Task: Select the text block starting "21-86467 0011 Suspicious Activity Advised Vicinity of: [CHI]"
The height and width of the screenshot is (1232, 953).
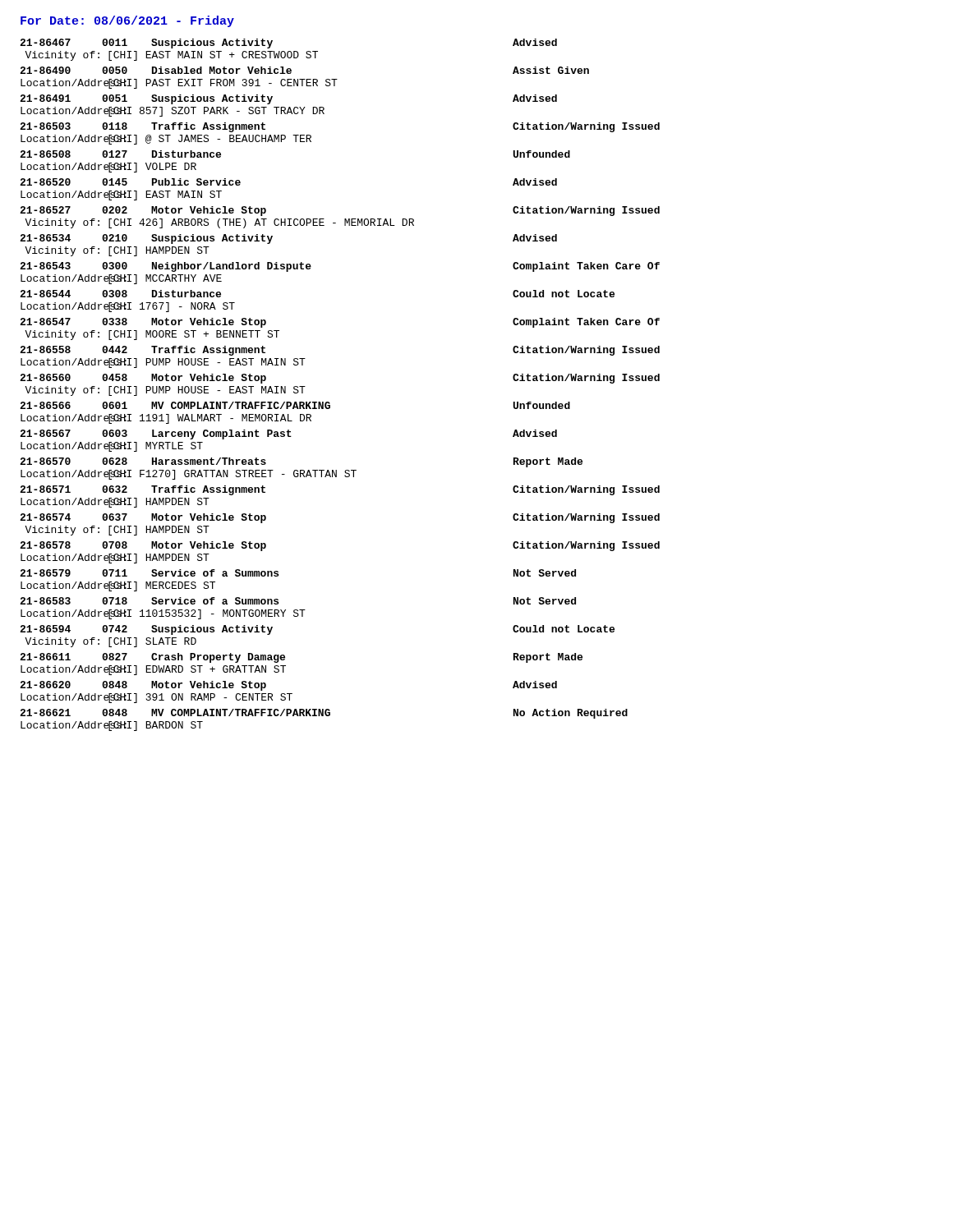Action: click(x=288, y=50)
